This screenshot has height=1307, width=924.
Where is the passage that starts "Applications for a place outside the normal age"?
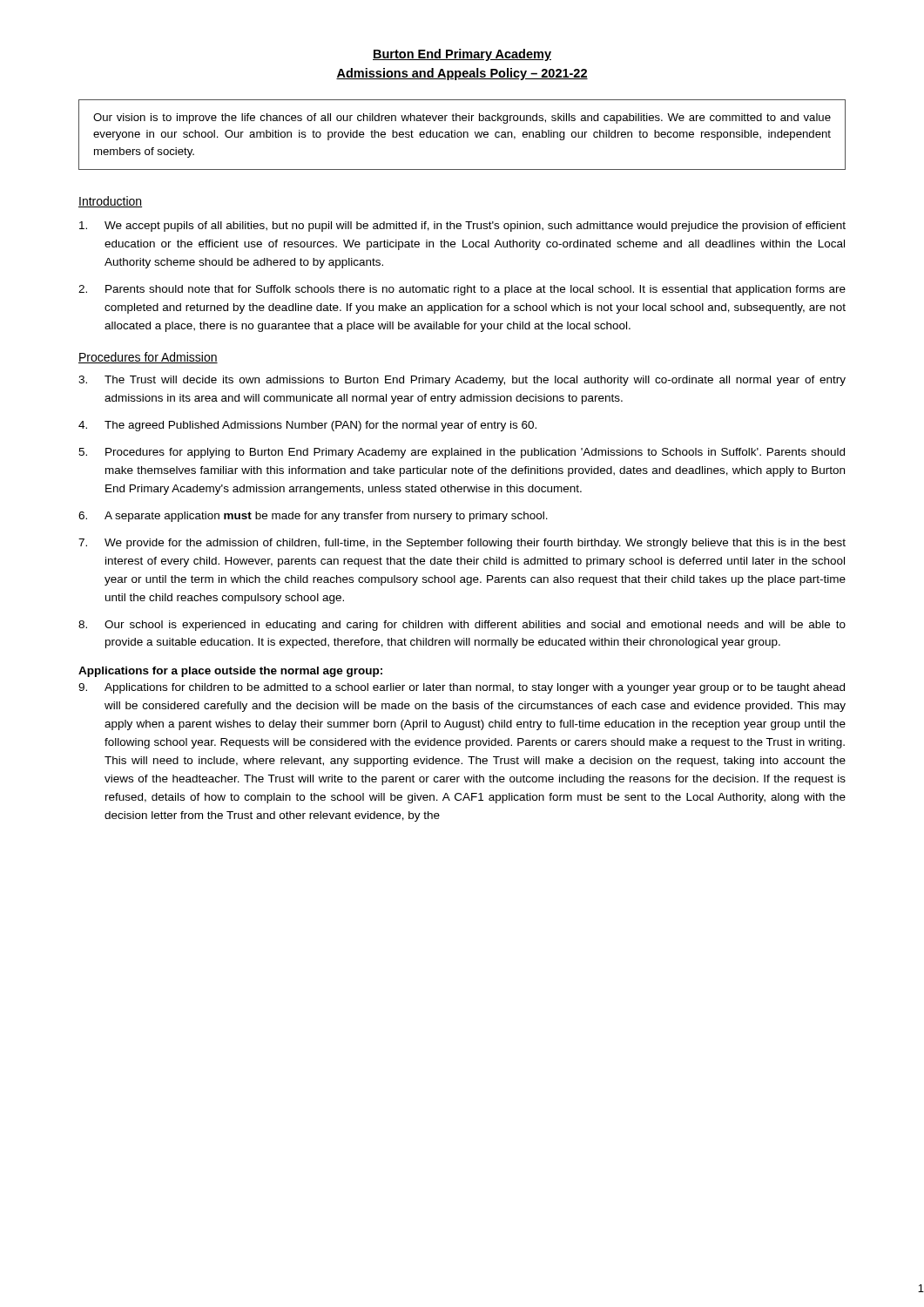[231, 671]
